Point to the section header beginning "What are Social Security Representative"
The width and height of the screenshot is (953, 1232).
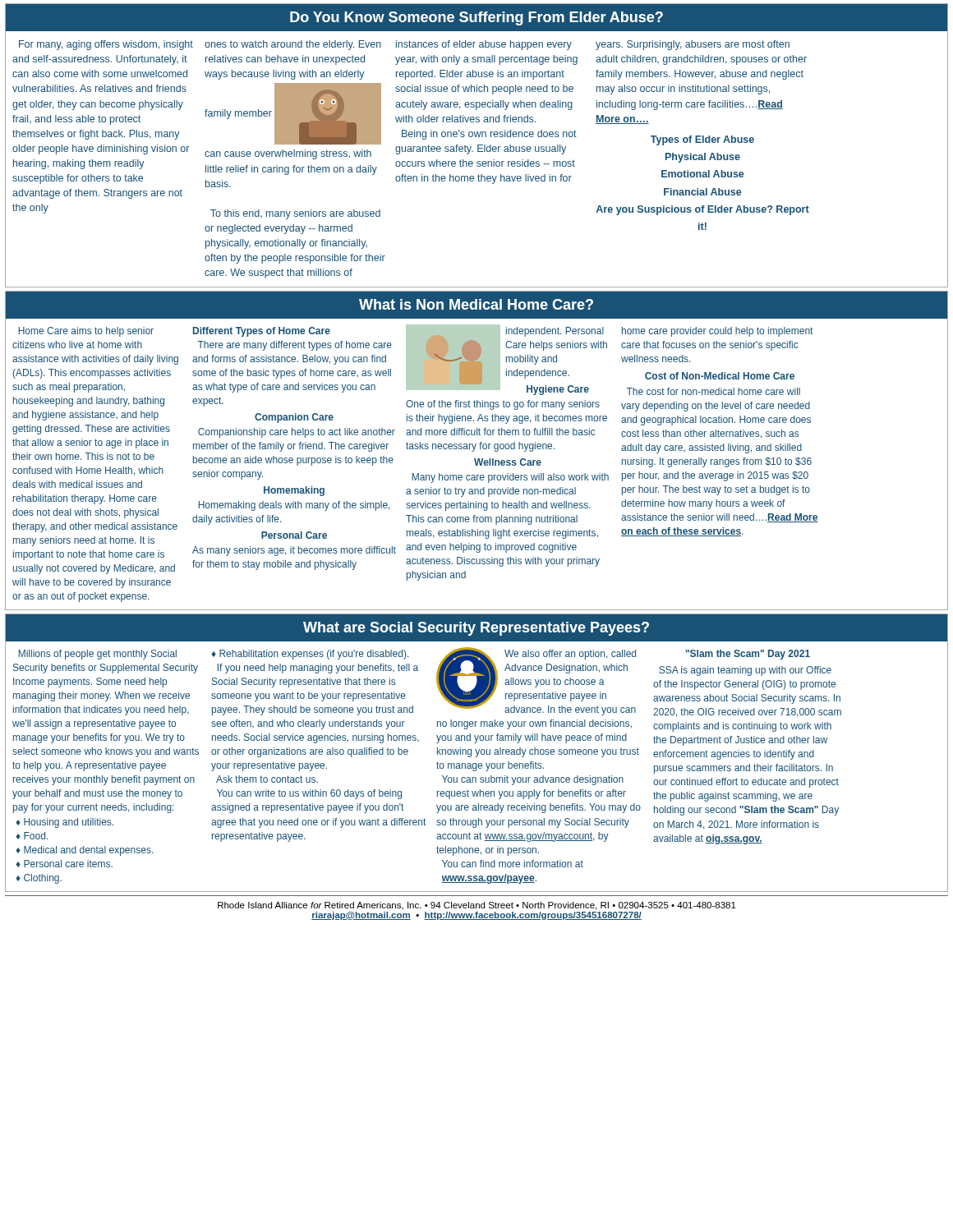[476, 628]
